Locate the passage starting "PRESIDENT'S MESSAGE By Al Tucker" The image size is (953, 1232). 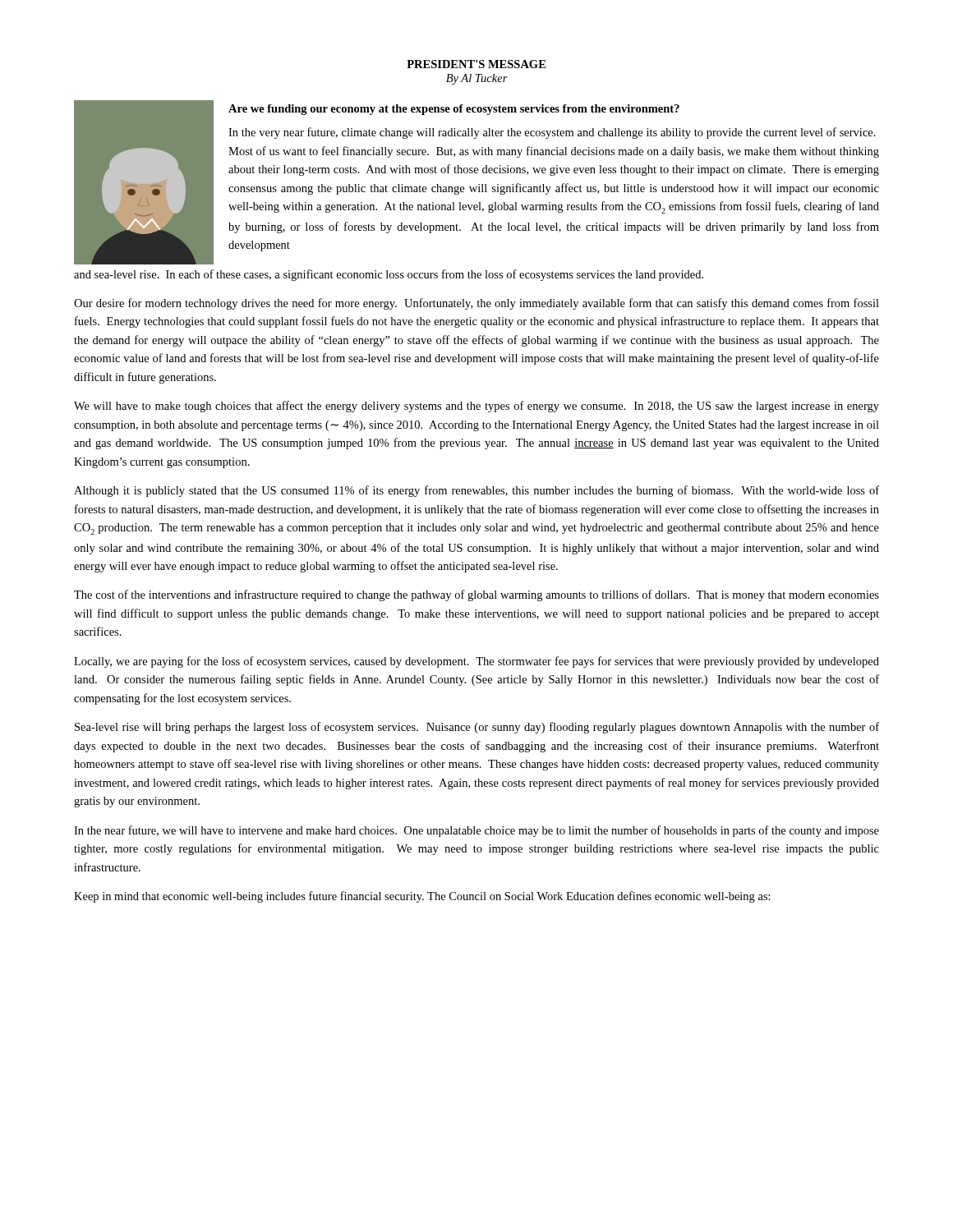476,71
